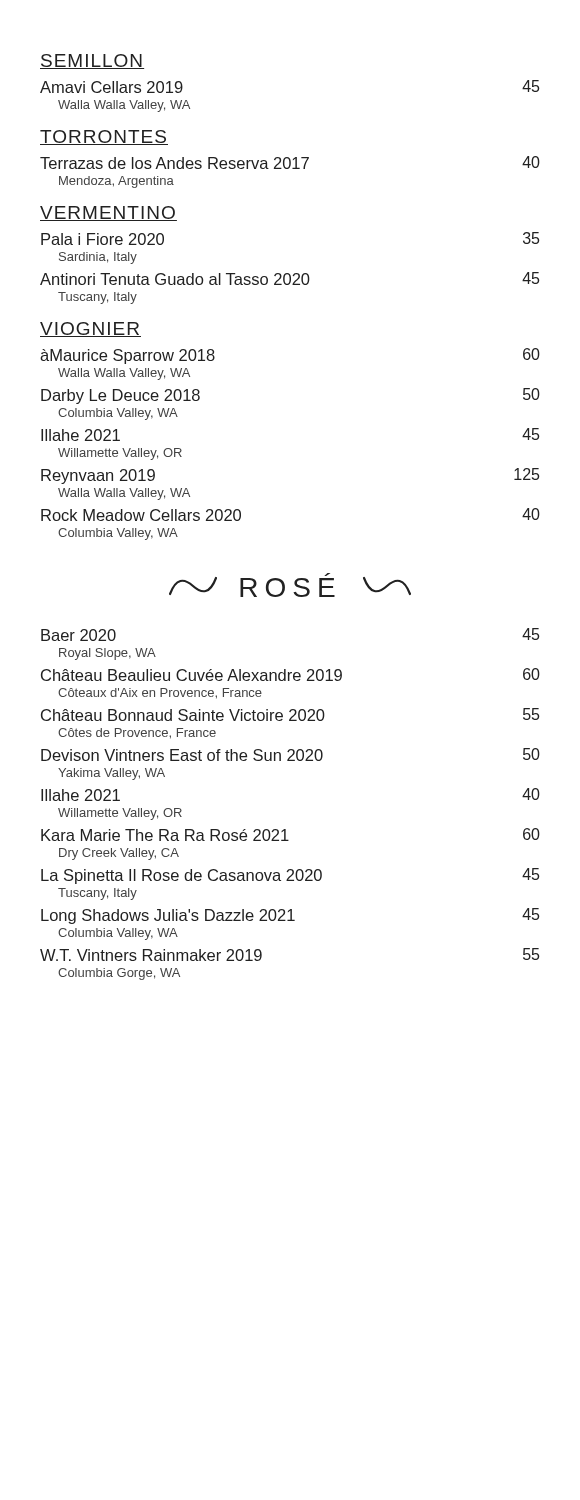Find the block on this page that starts "Château Bonnaud Sainte Victoire"
Image resolution: width=580 pixels, height=1500 pixels.
pos(290,723)
